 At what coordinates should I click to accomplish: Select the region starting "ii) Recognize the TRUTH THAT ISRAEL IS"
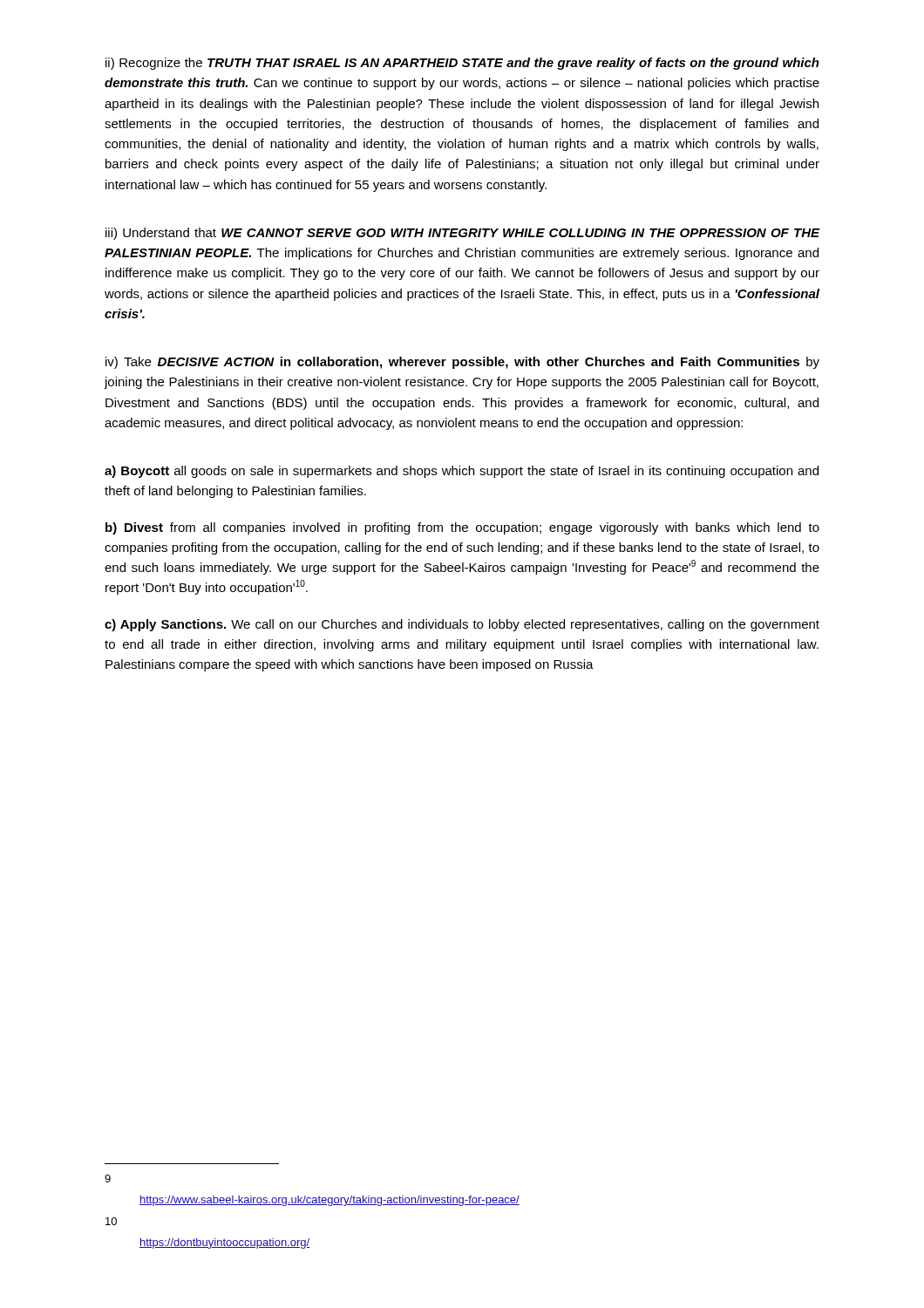pos(462,123)
